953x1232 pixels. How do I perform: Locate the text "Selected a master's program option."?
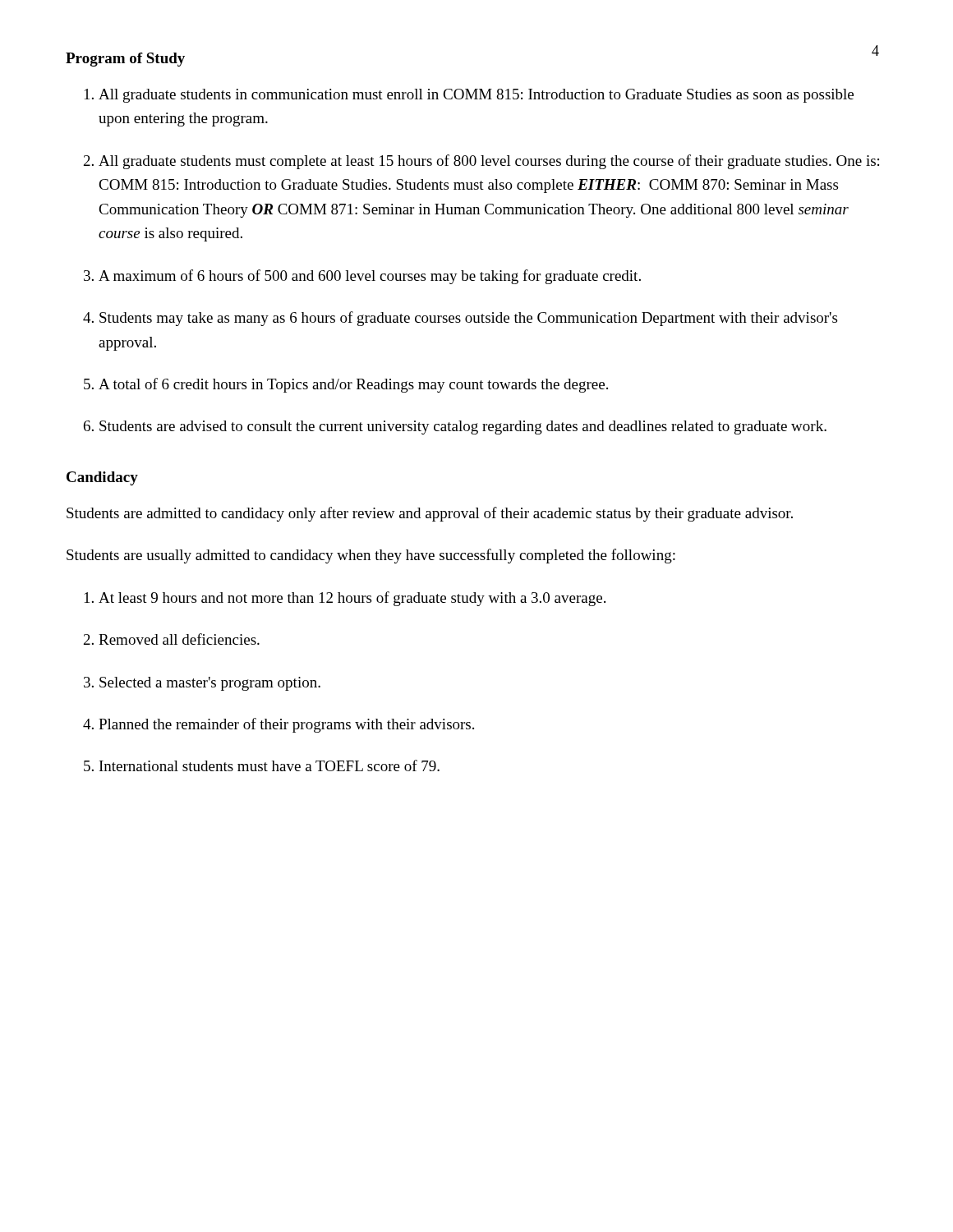pos(210,684)
